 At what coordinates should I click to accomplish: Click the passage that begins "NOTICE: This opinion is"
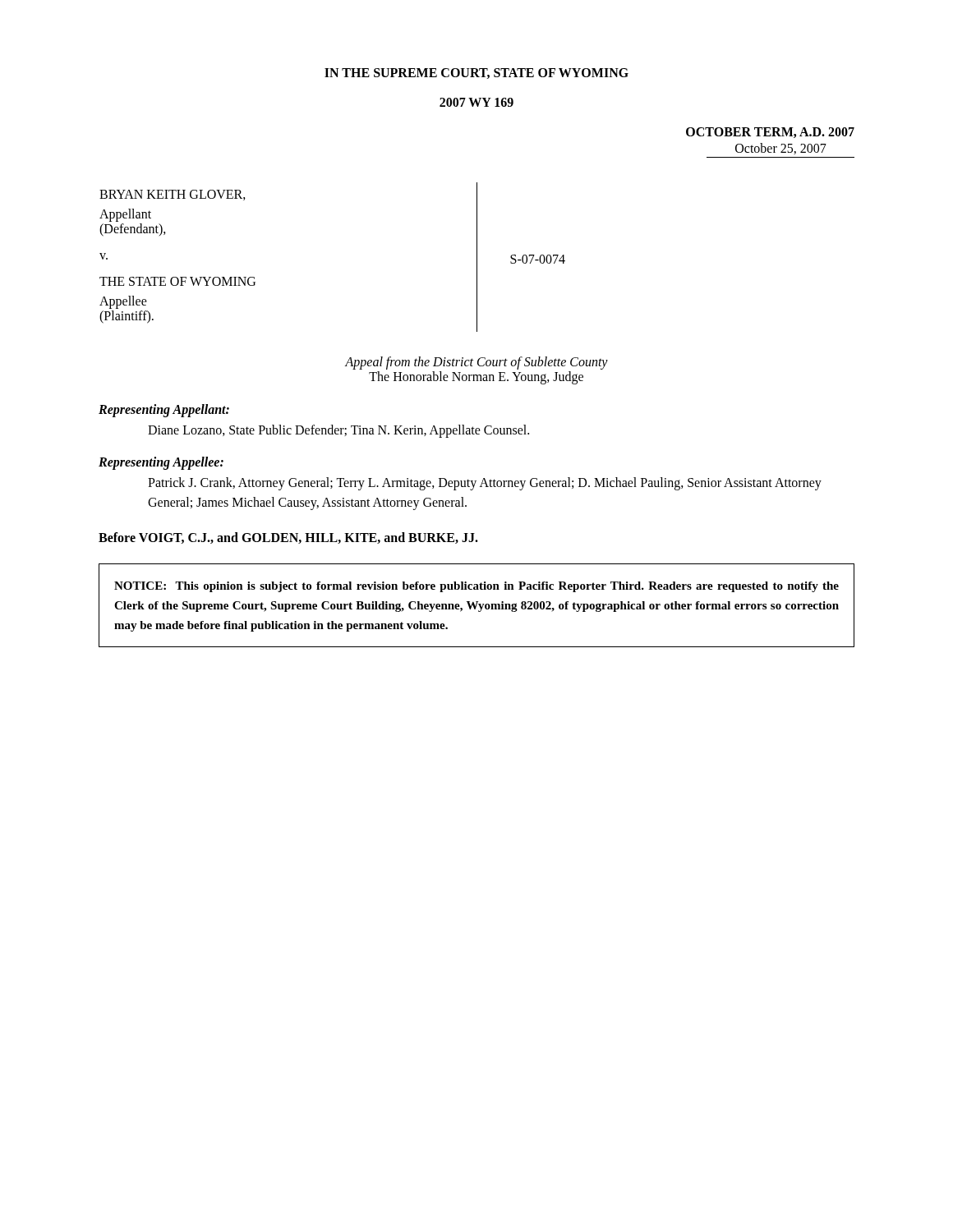click(476, 605)
